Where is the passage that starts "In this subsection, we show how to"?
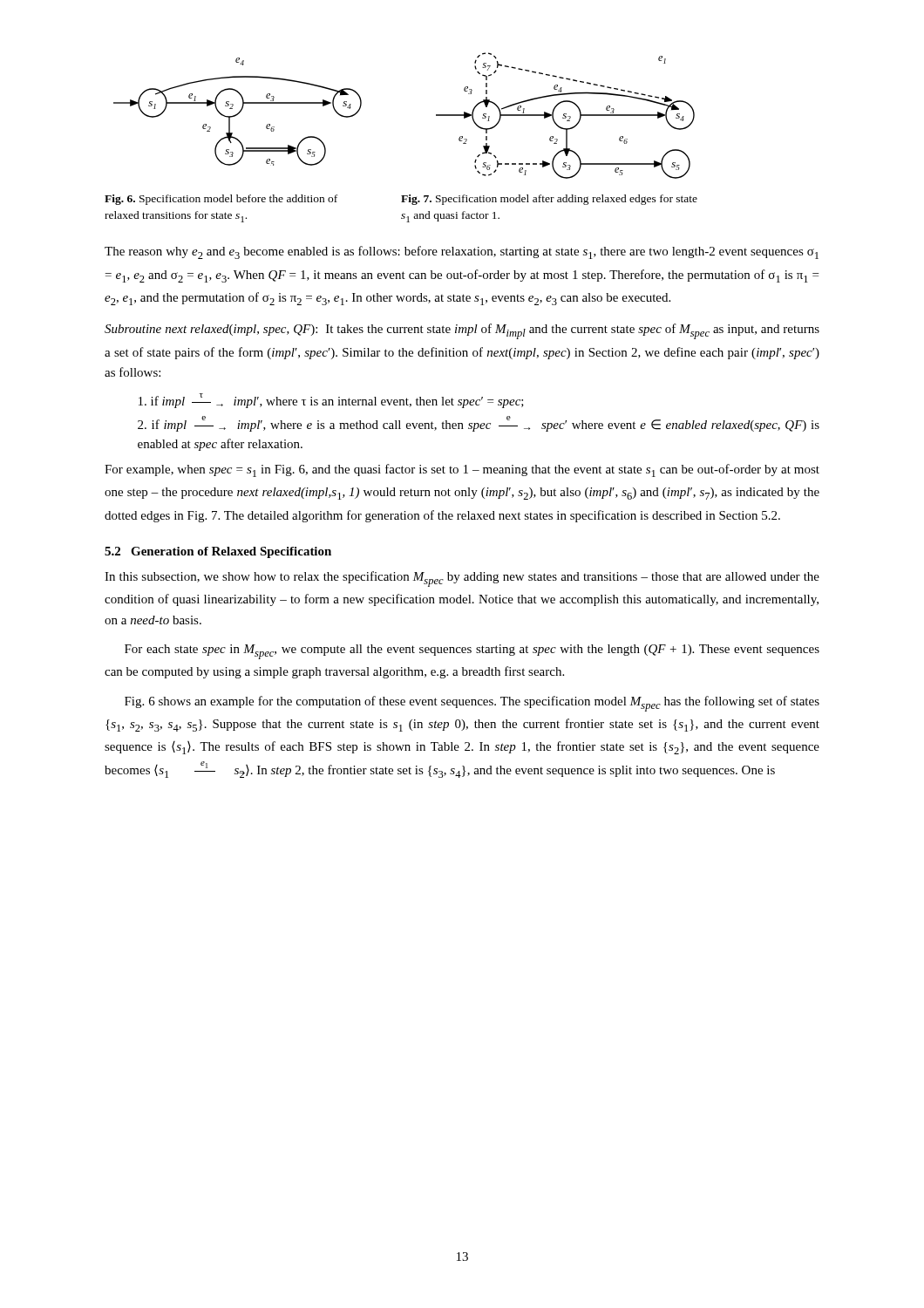The height and width of the screenshot is (1308, 924). [462, 598]
